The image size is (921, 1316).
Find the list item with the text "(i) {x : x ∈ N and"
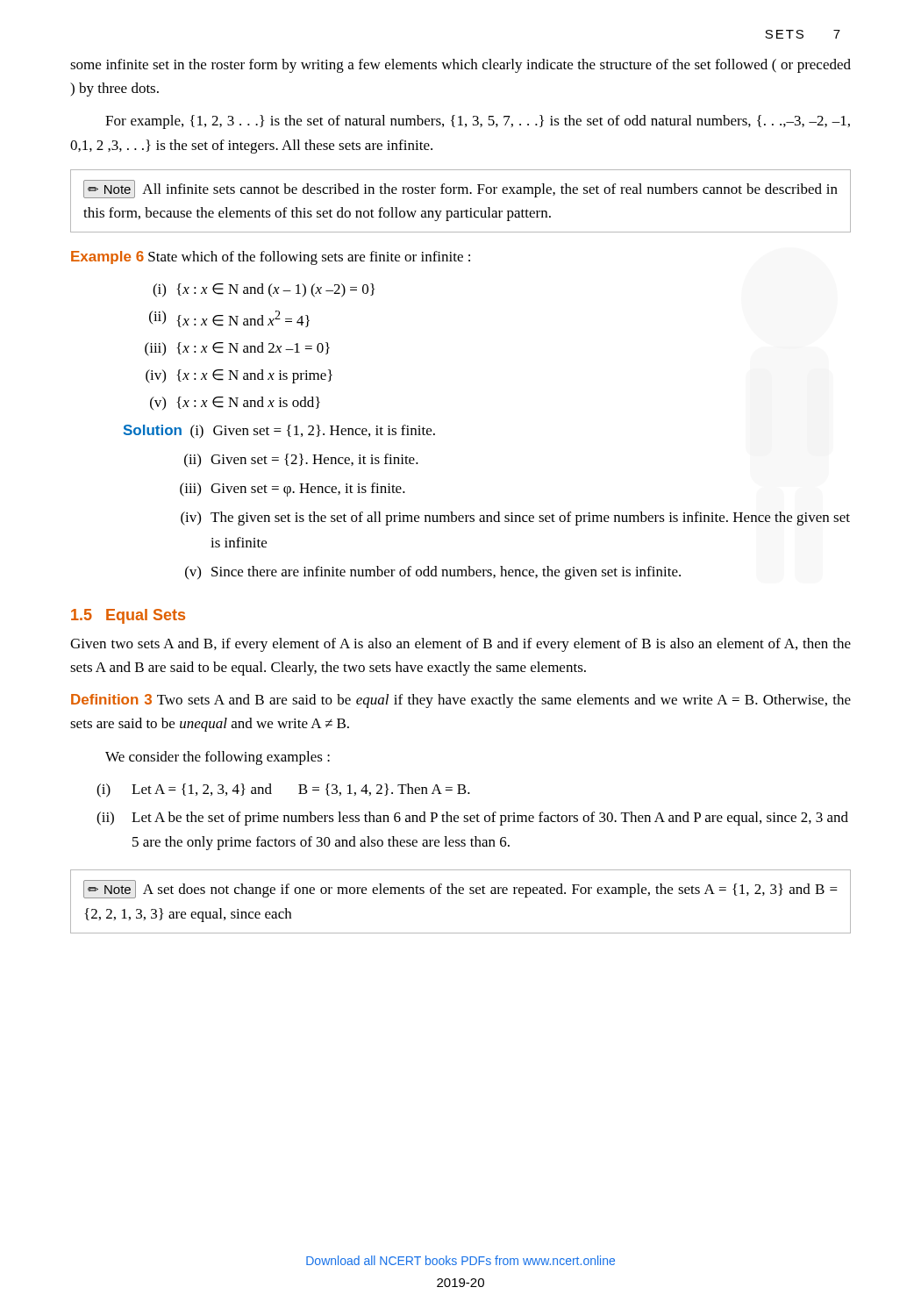pos(264,290)
